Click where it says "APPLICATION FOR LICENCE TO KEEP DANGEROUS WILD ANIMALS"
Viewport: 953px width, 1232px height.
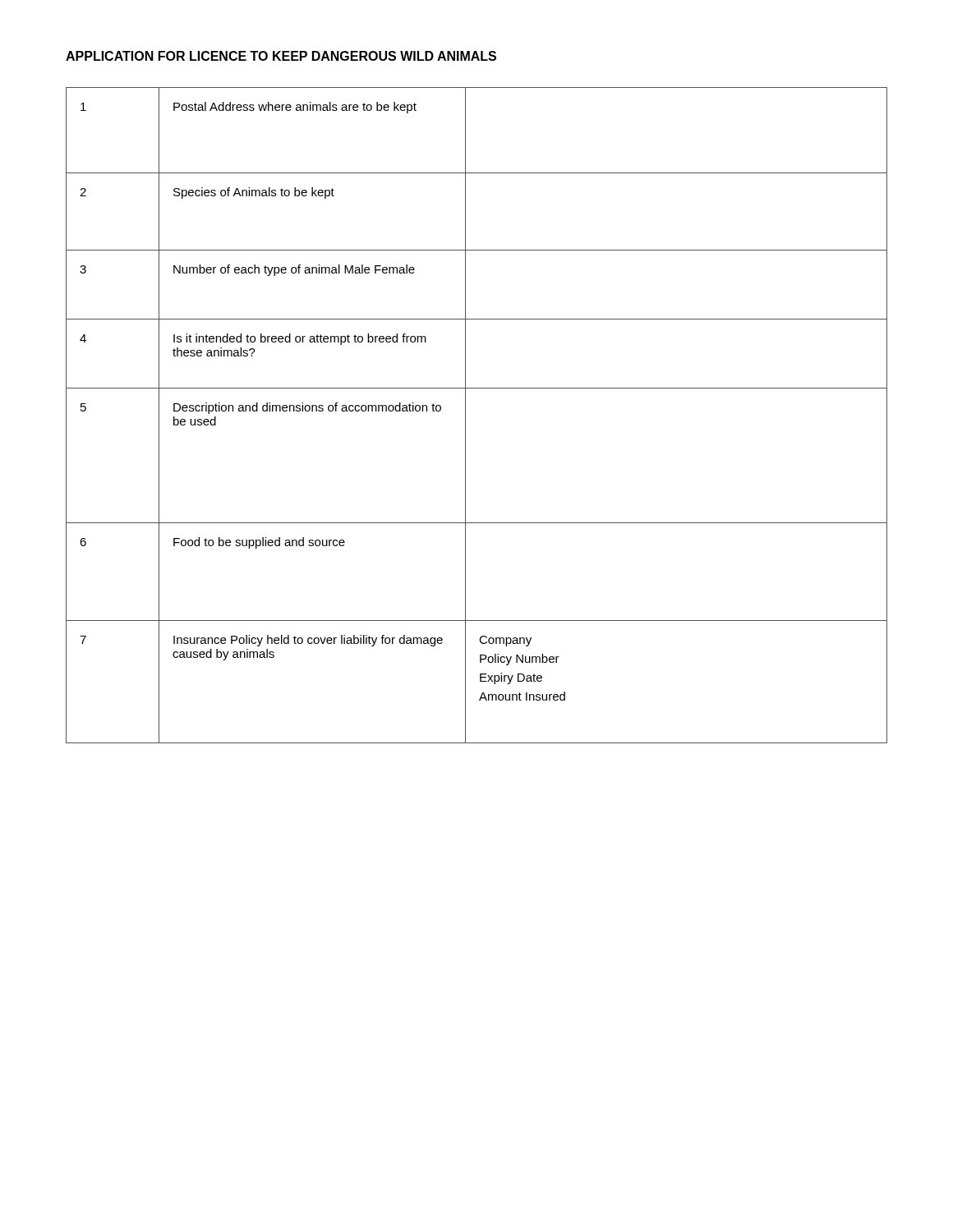click(281, 56)
